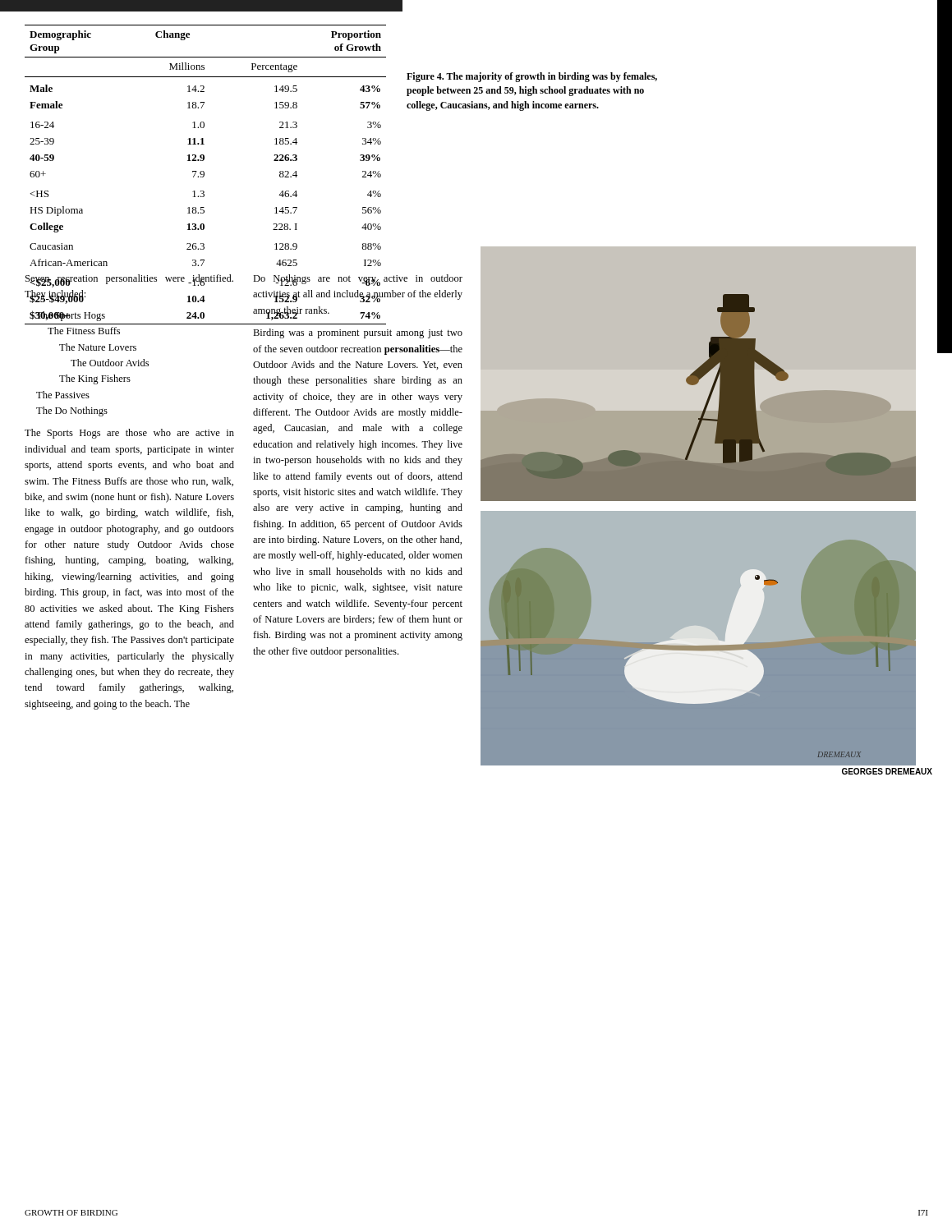Click on the region starting "Seven recreation personalities were identified."
This screenshot has height=1232, width=952.
[x=129, y=492]
